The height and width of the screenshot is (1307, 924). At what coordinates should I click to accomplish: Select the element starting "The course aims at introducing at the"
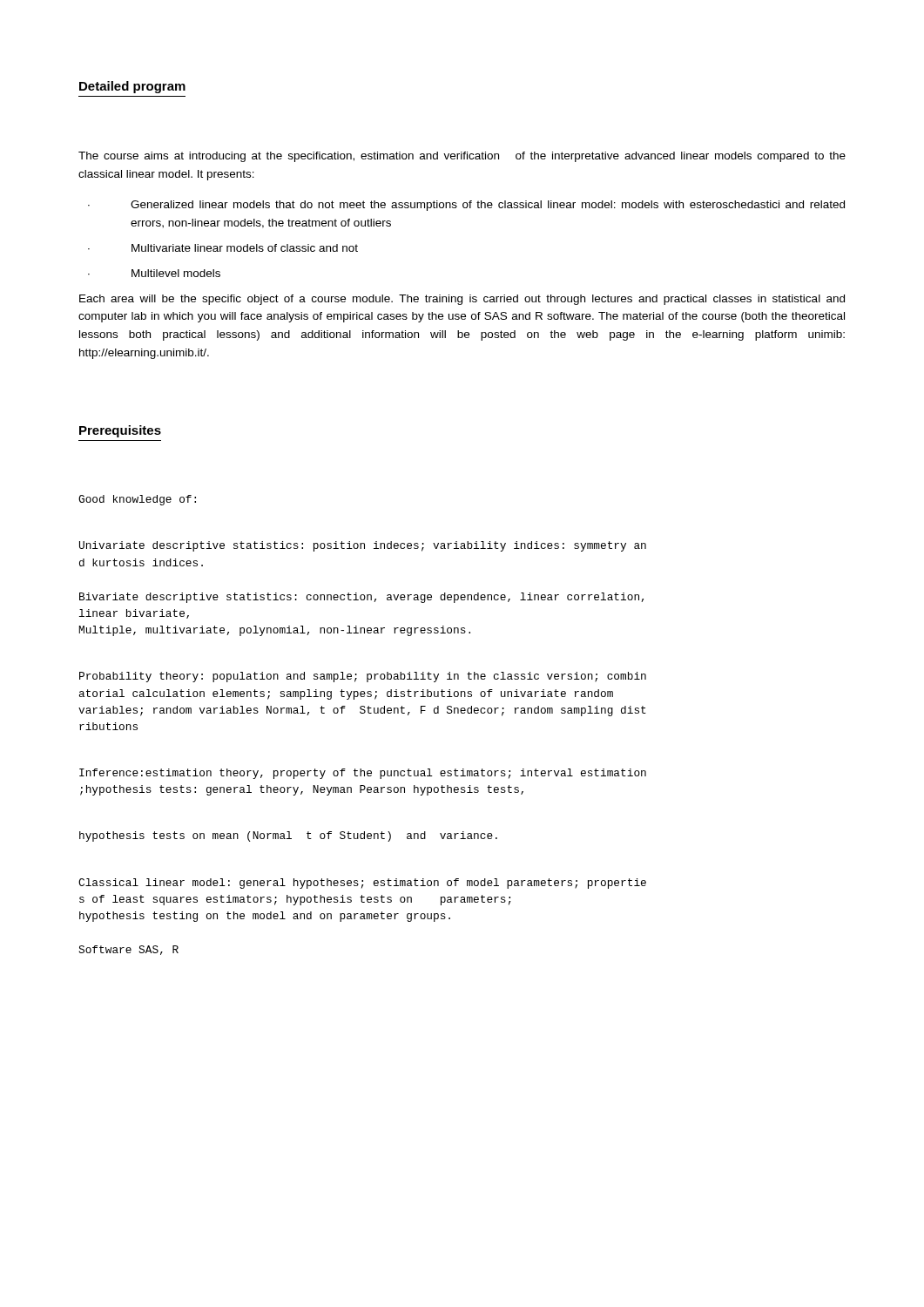tap(462, 165)
